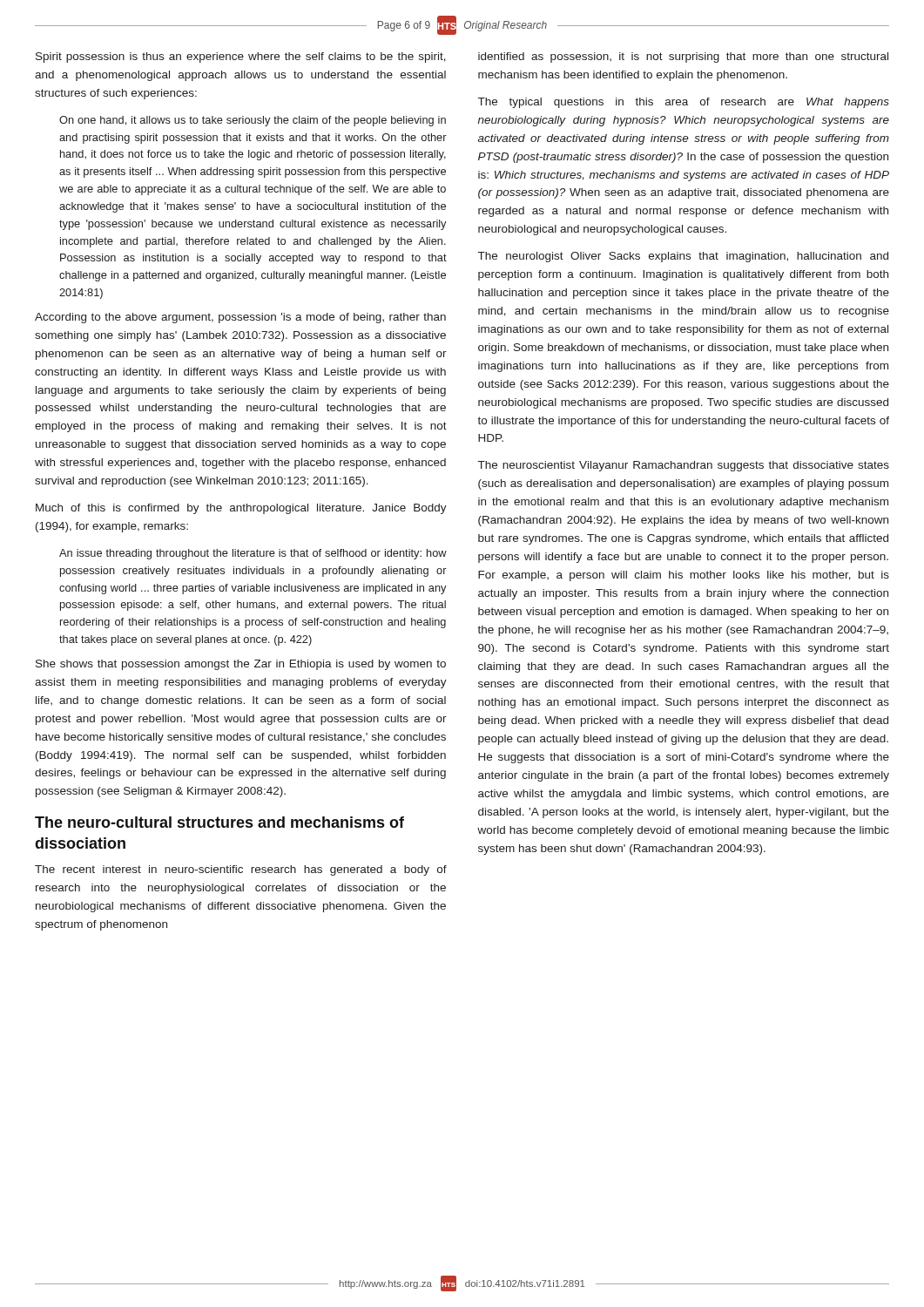Locate the text block with the text "The neuroscientist Vilayanur Ramachandran suggests that dissociative"
This screenshot has height=1307, width=924.
[683, 657]
